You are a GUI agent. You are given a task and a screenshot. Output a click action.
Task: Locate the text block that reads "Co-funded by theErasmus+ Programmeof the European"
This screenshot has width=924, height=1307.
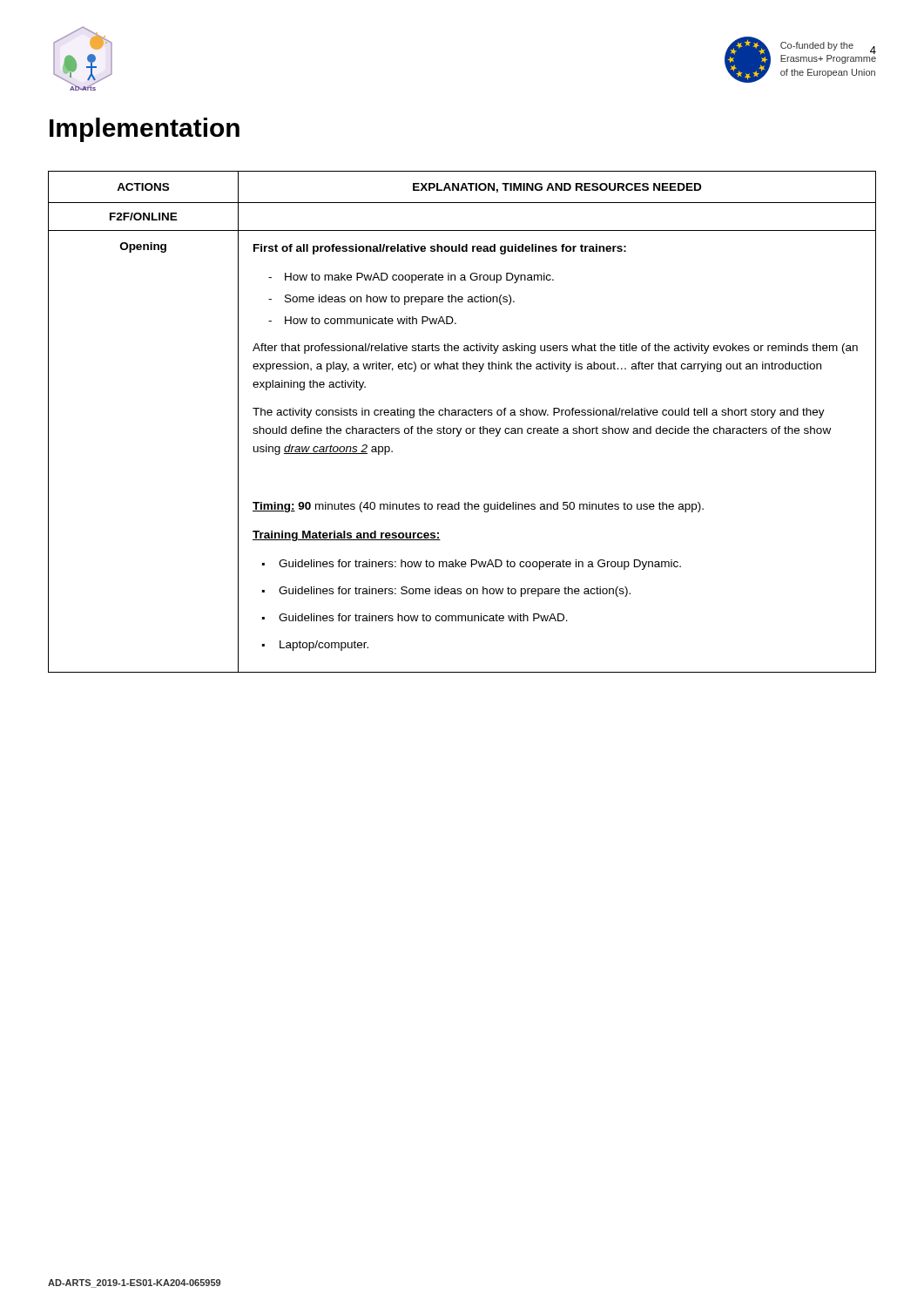pos(828,59)
